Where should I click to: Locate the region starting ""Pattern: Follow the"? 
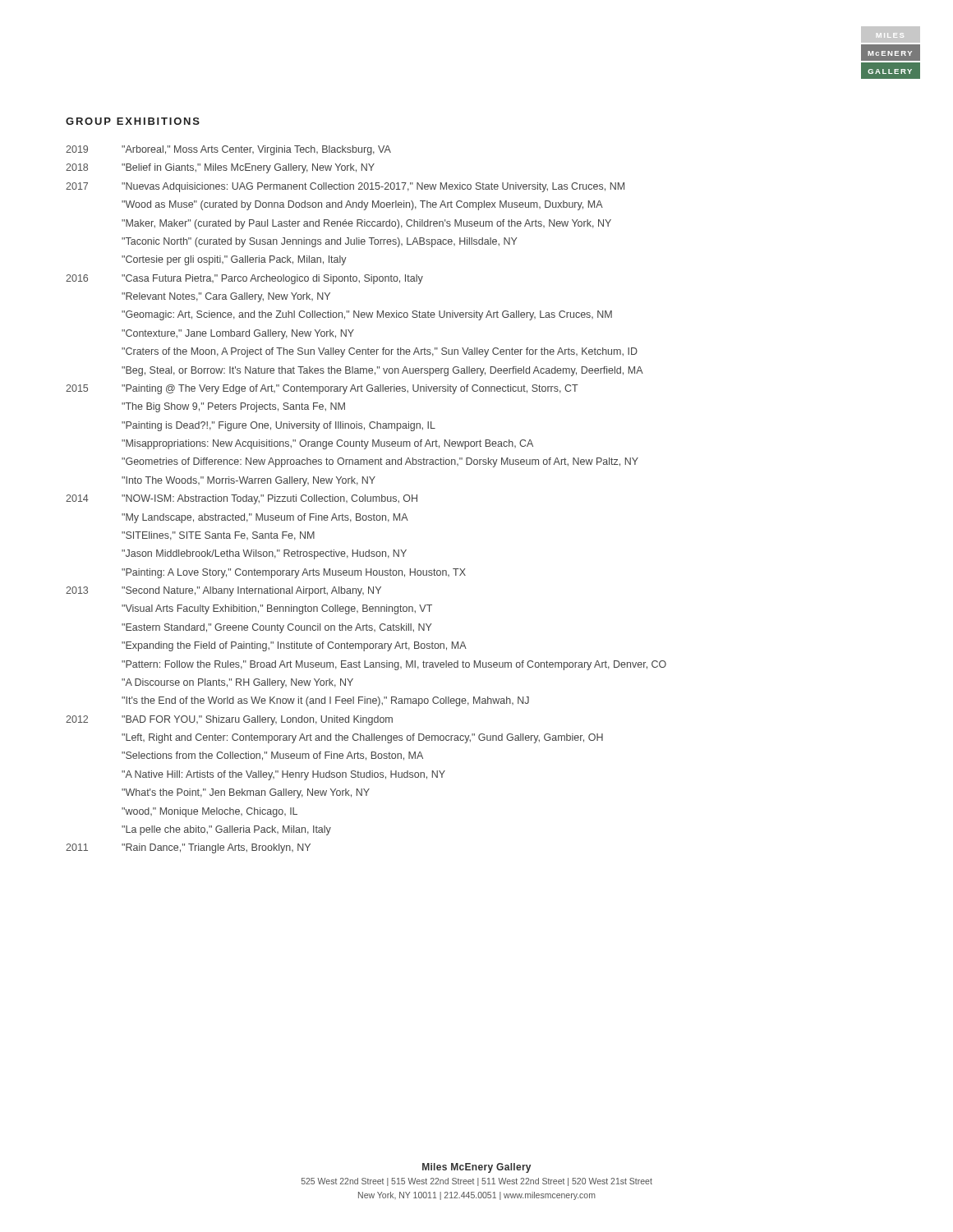click(504, 665)
